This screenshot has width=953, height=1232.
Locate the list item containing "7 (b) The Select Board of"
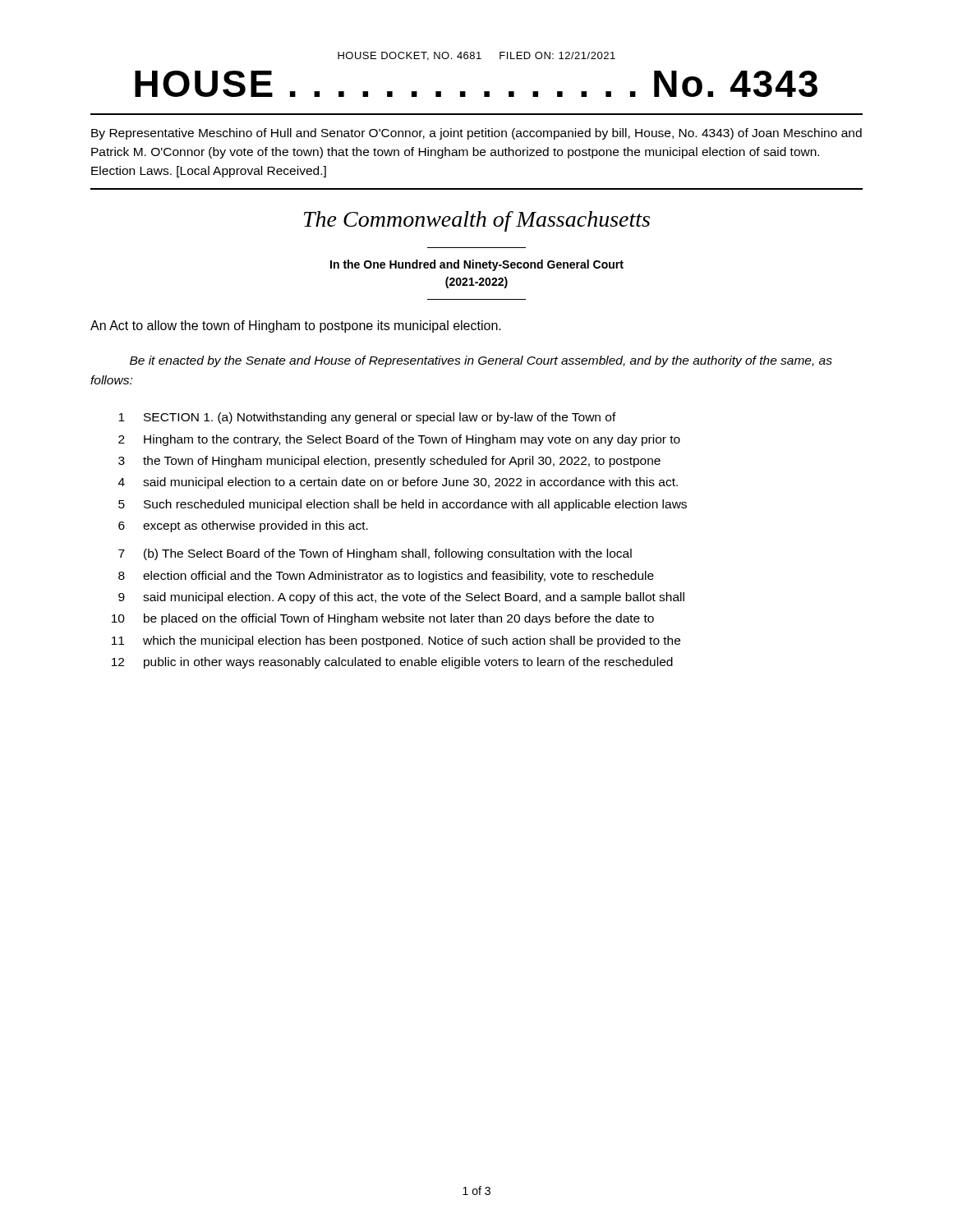pos(476,554)
